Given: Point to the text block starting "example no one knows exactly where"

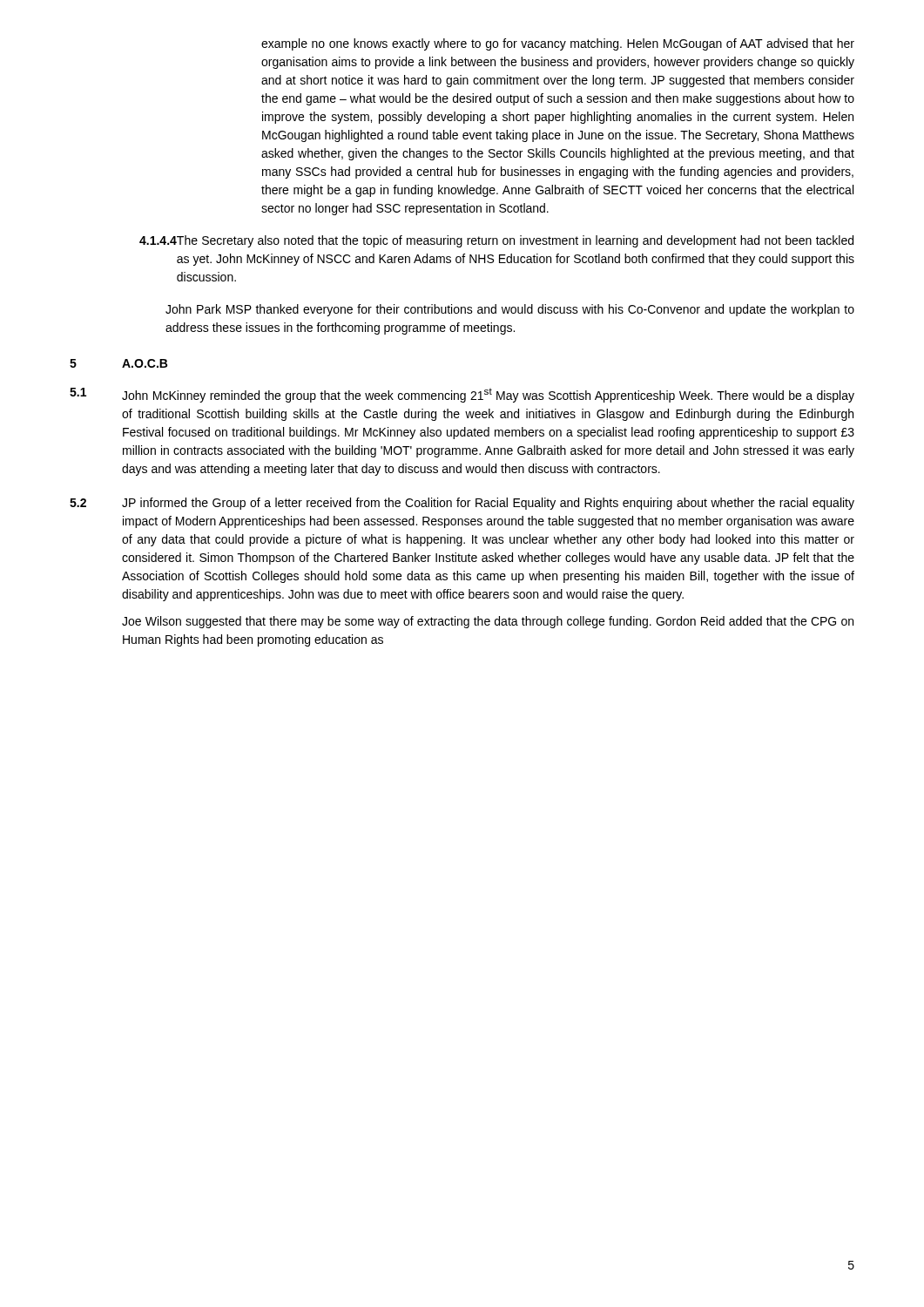Looking at the screenshot, I should tap(558, 126).
